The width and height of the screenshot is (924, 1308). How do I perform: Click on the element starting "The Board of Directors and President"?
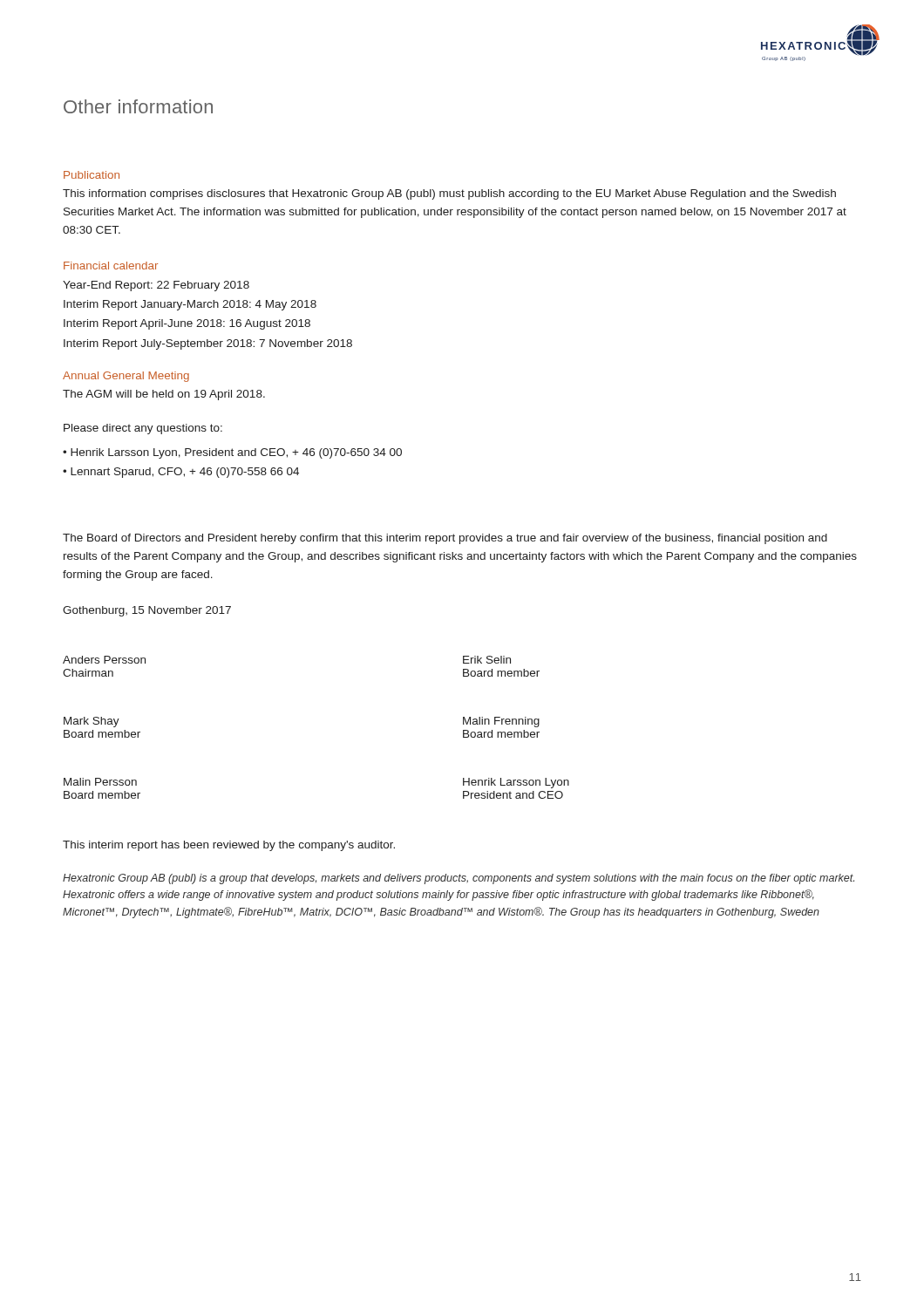[x=460, y=556]
